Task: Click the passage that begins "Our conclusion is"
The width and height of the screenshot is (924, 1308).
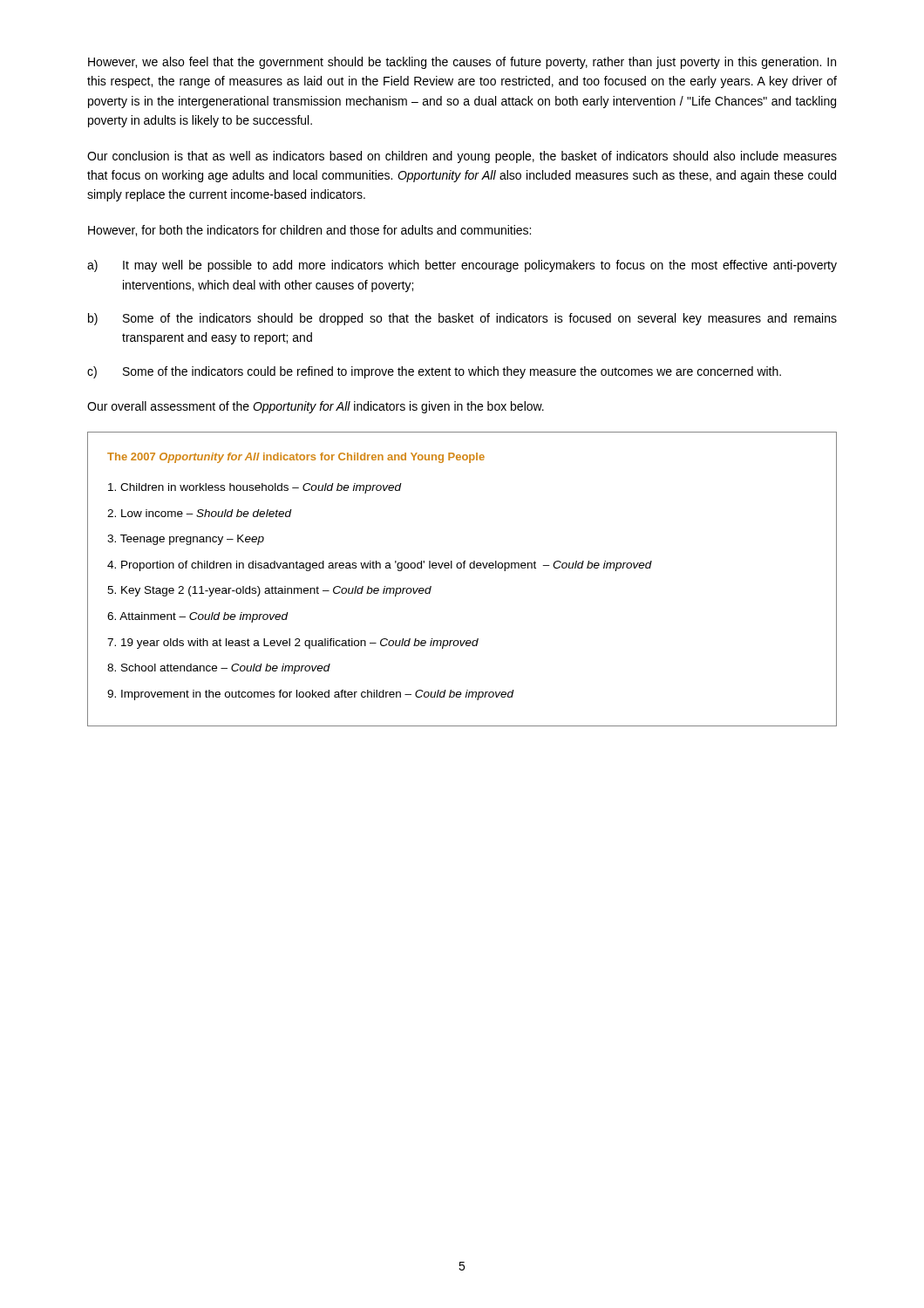Action: pyautogui.click(x=462, y=175)
